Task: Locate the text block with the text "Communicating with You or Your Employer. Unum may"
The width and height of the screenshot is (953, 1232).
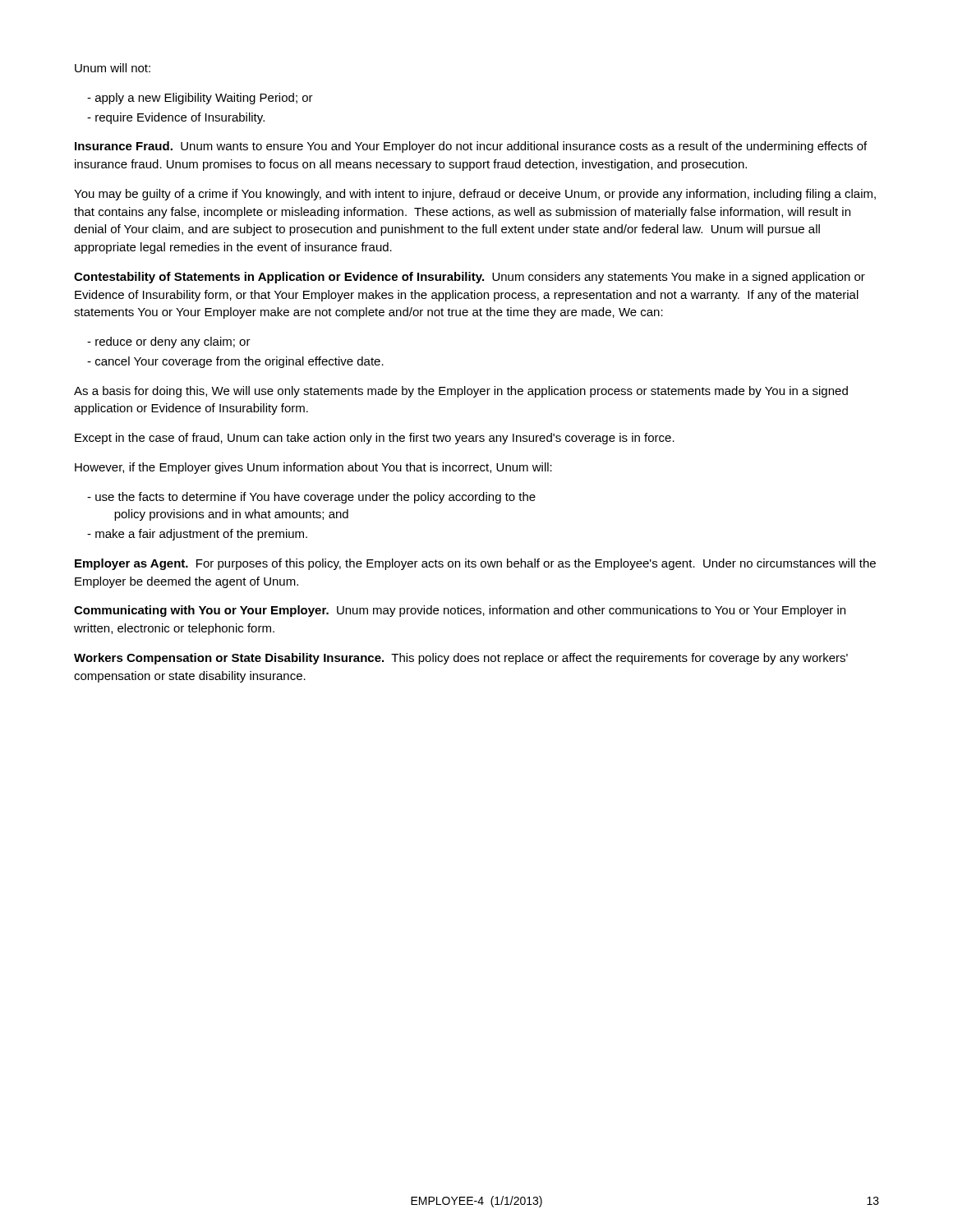Action: [x=460, y=619]
